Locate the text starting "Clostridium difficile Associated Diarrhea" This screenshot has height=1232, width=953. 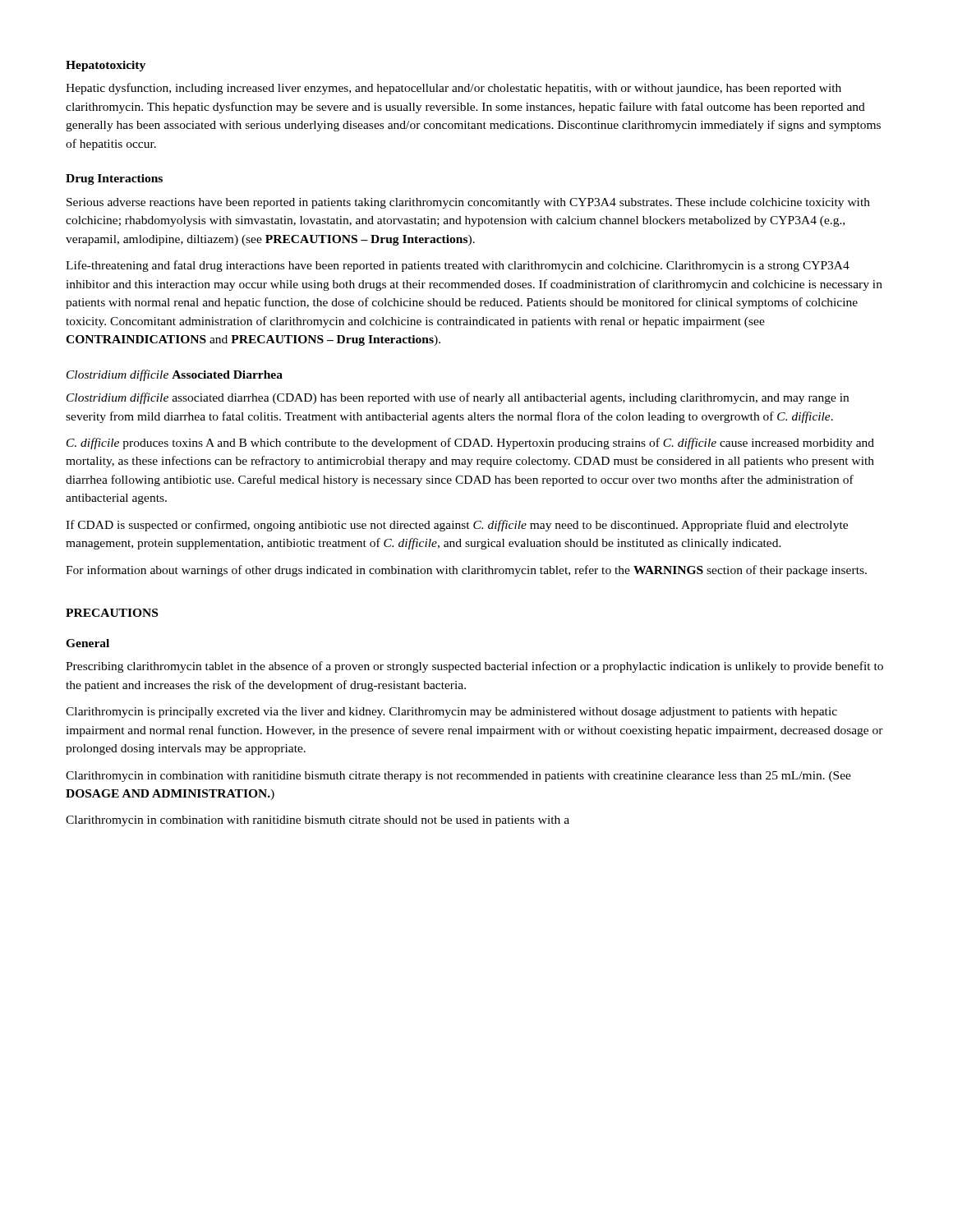[x=174, y=374]
